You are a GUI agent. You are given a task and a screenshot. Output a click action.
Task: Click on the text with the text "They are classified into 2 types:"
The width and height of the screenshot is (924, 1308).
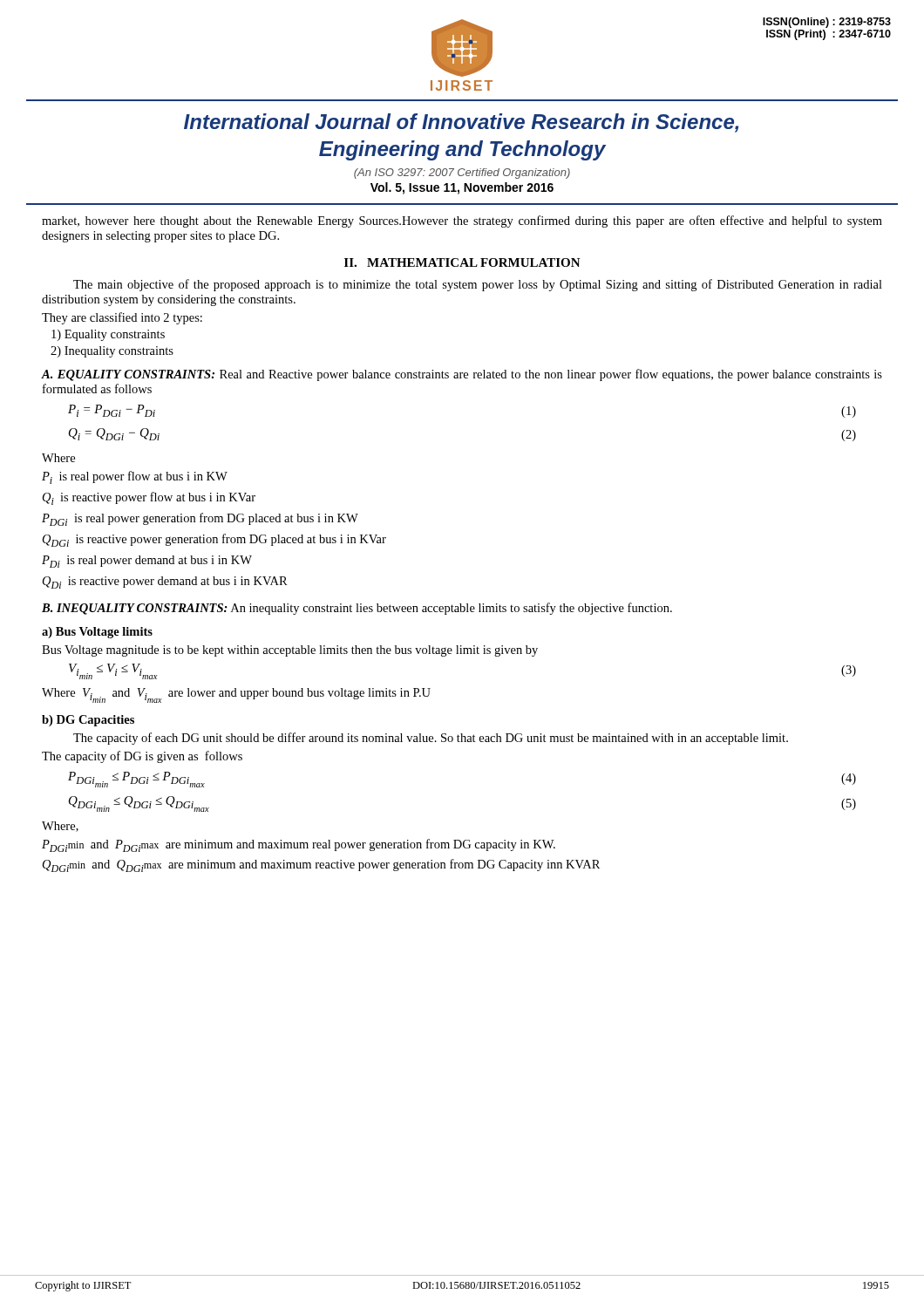122,318
